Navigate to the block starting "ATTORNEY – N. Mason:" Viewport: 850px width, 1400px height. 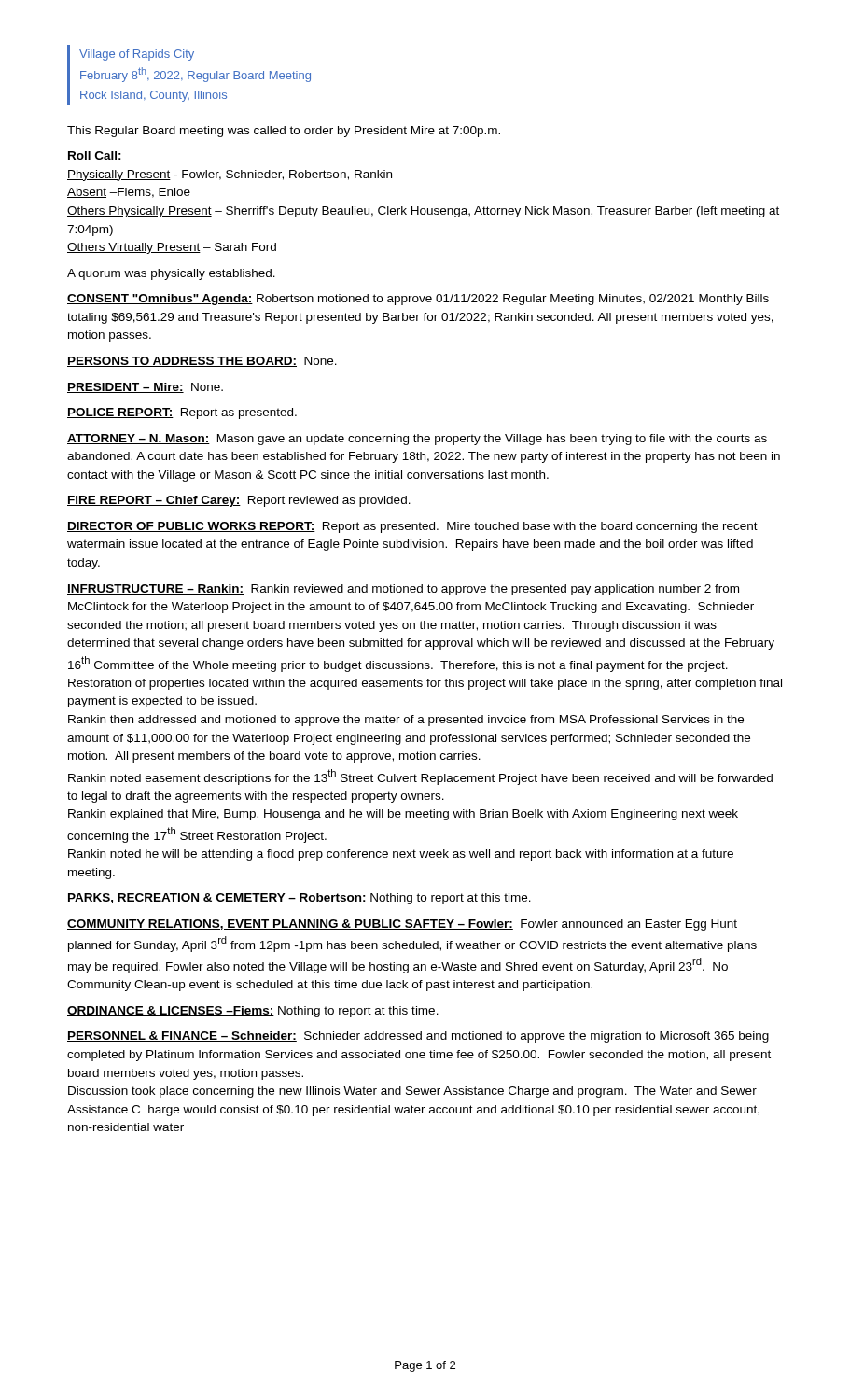(424, 456)
